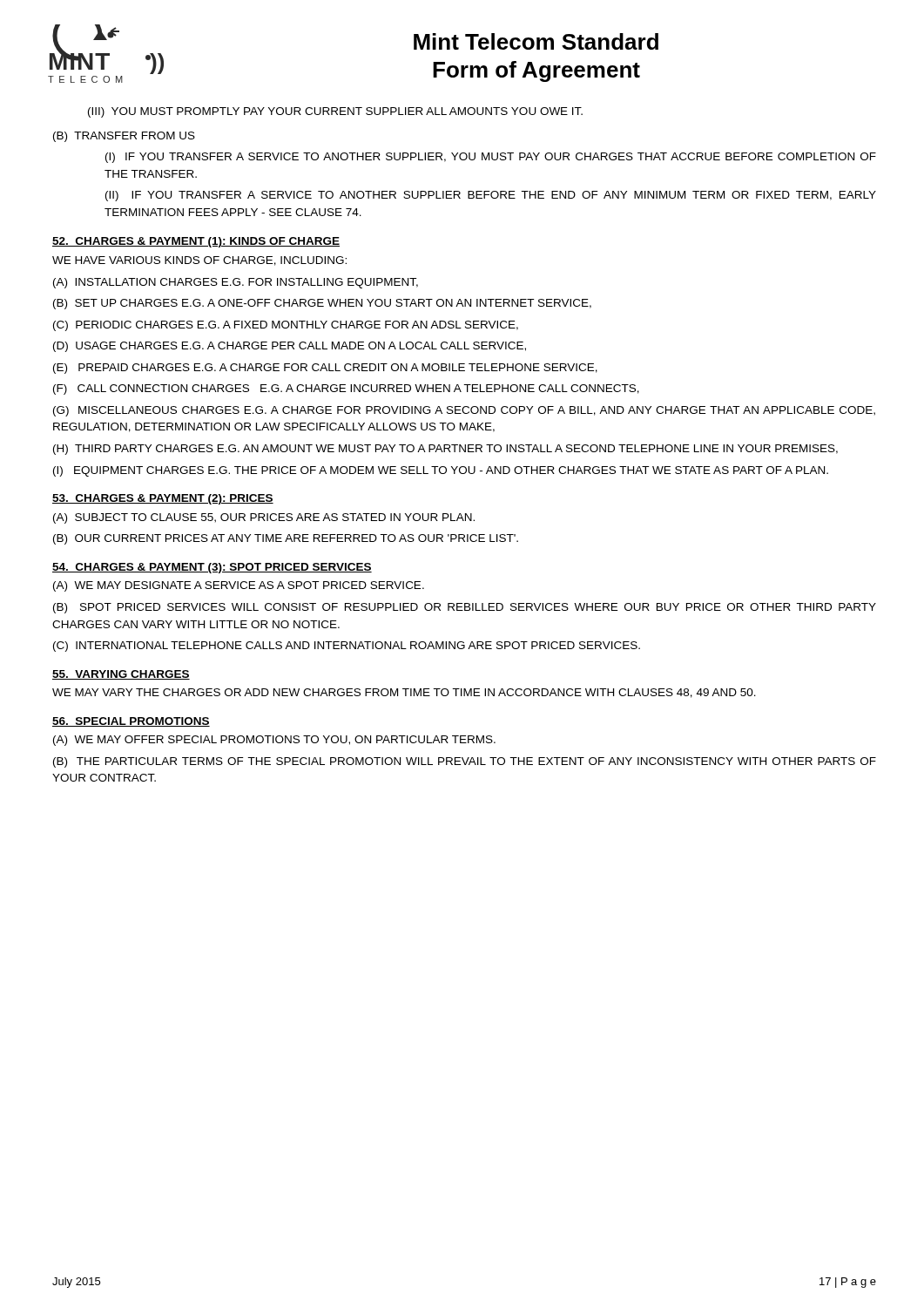Locate the text block that reads "(B) OUR CURRENT"
This screenshot has height=1307, width=924.
click(x=286, y=538)
